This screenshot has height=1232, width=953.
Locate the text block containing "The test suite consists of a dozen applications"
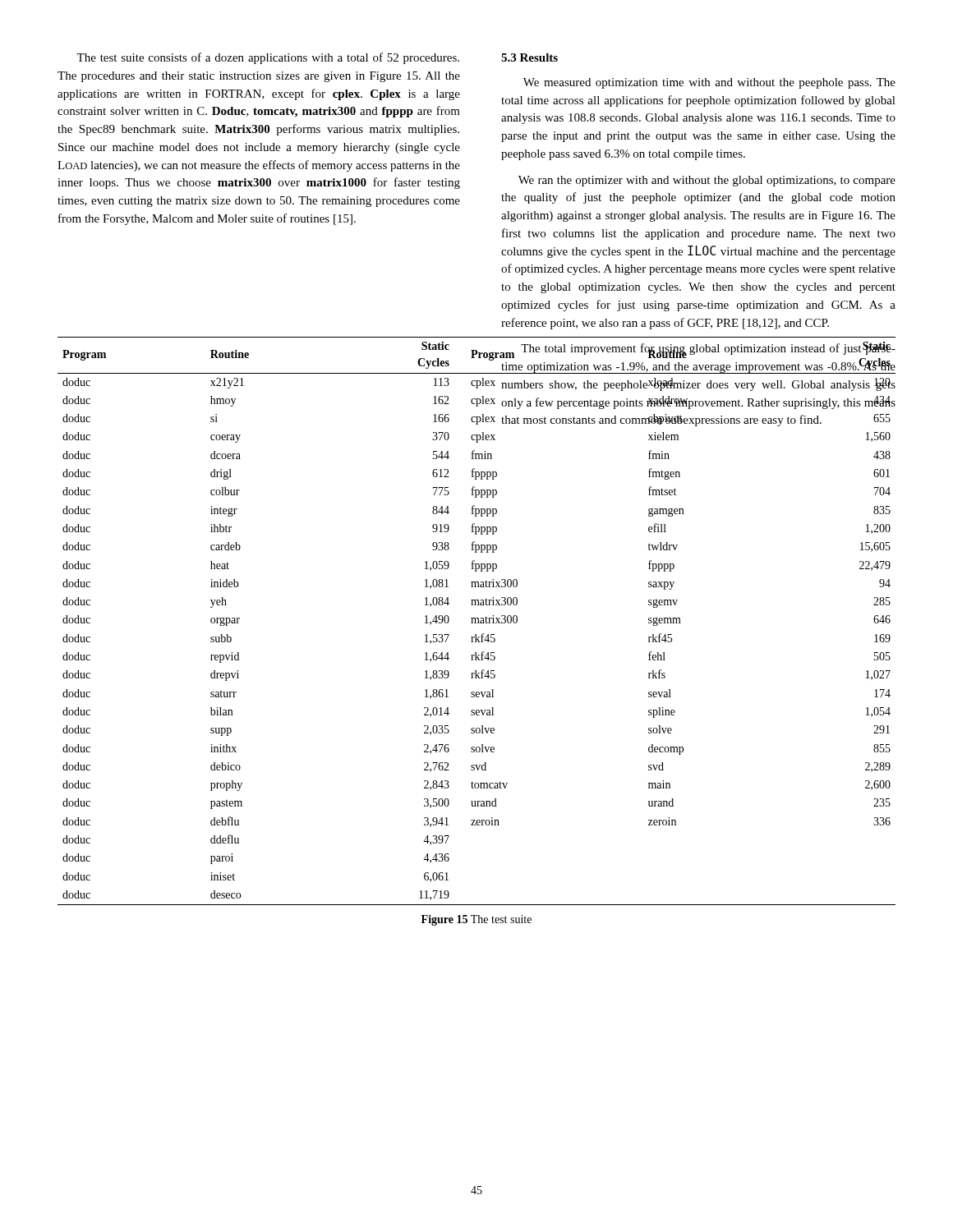pyautogui.click(x=259, y=138)
